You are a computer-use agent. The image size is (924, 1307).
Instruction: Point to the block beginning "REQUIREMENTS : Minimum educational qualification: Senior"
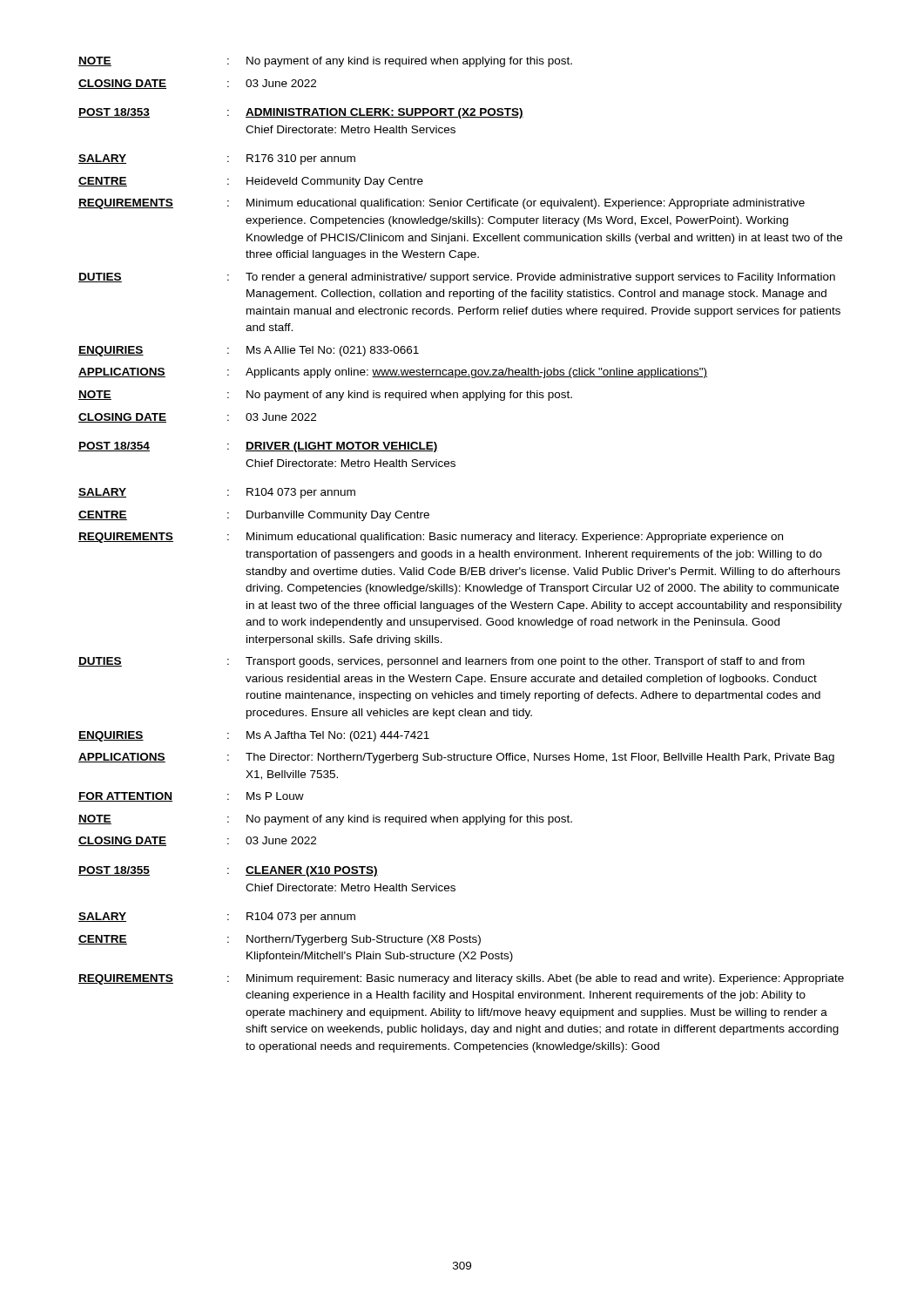[x=462, y=229]
